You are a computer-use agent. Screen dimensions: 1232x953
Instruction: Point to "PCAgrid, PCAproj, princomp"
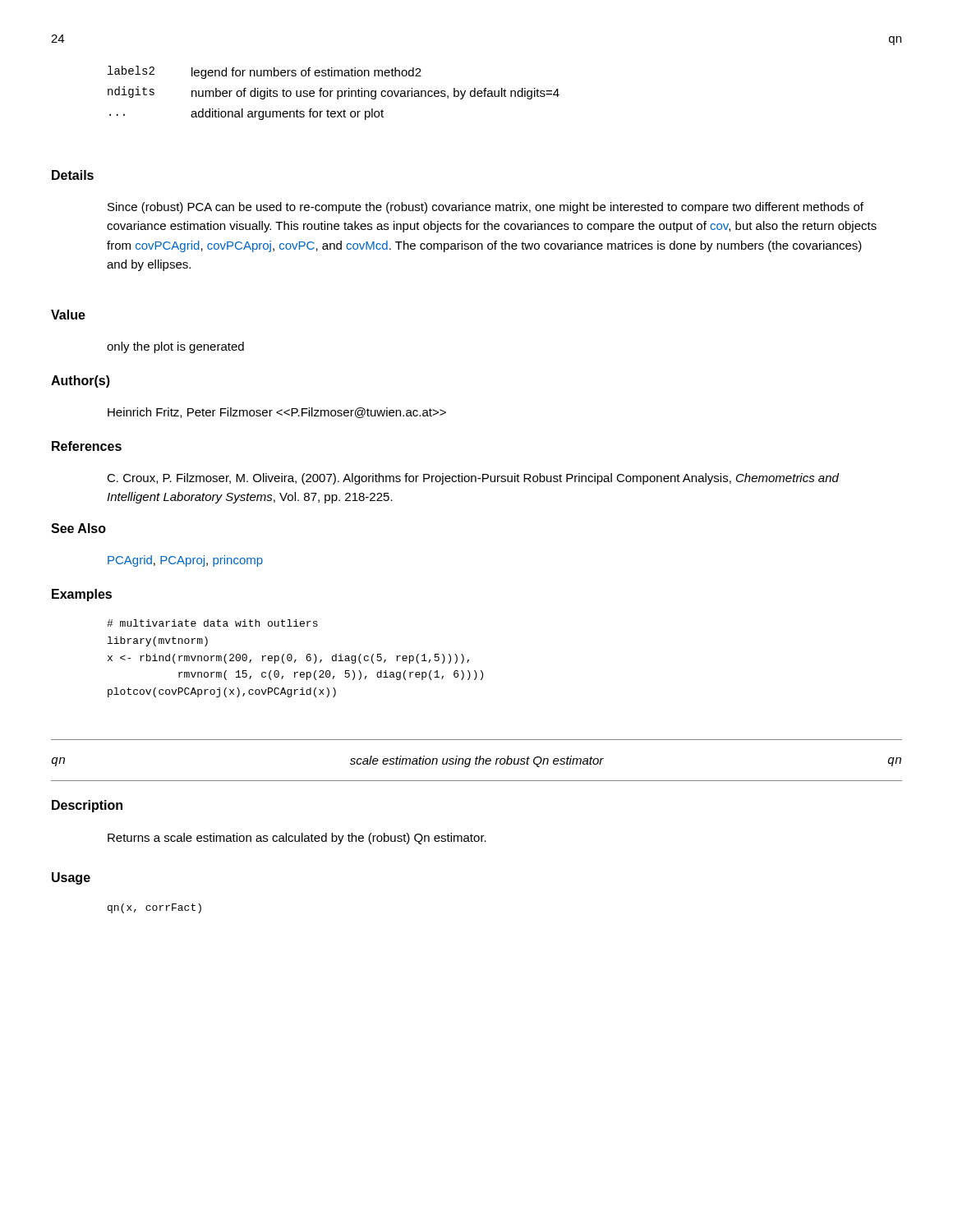185,560
